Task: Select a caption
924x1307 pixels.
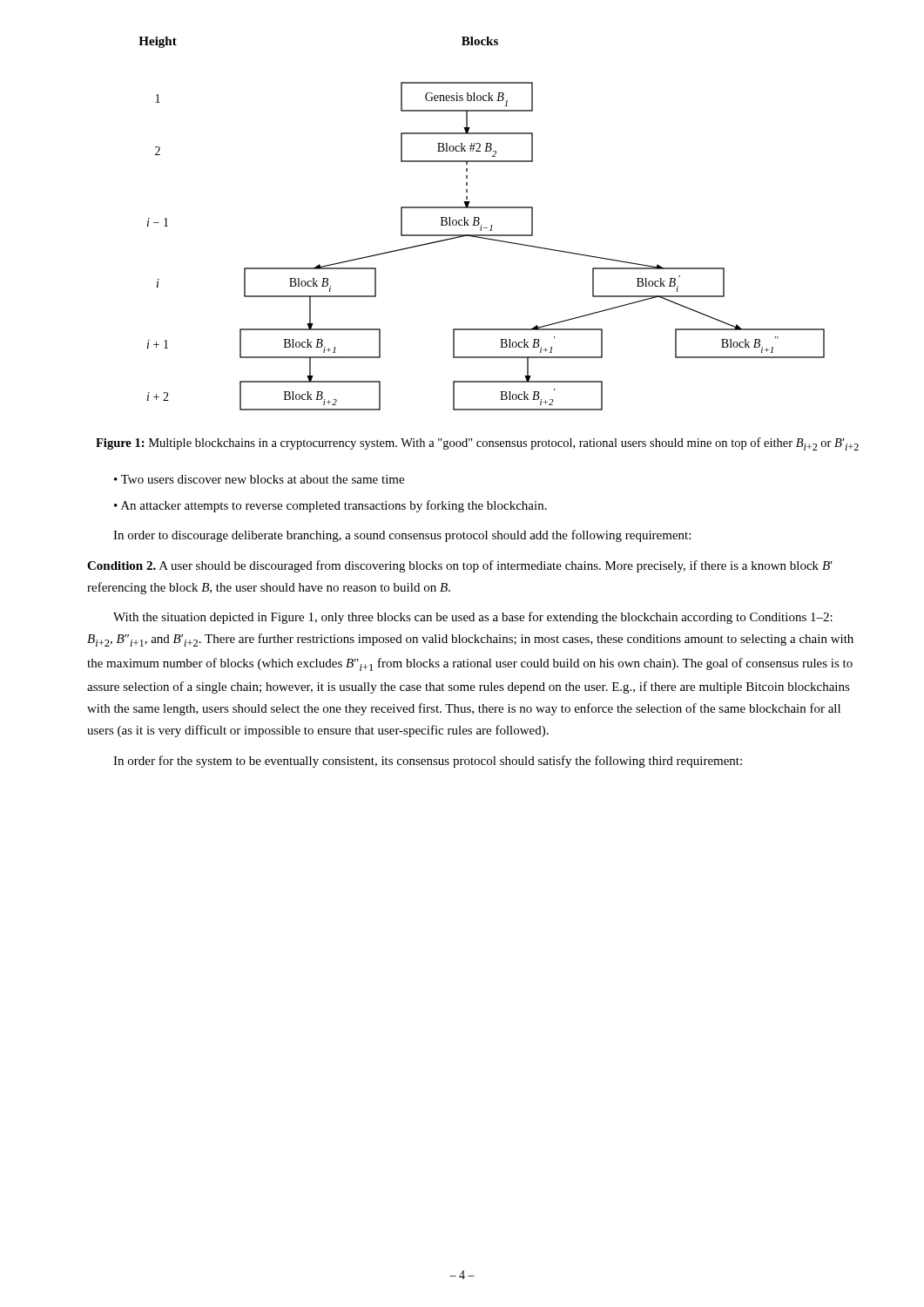Action: click(477, 444)
